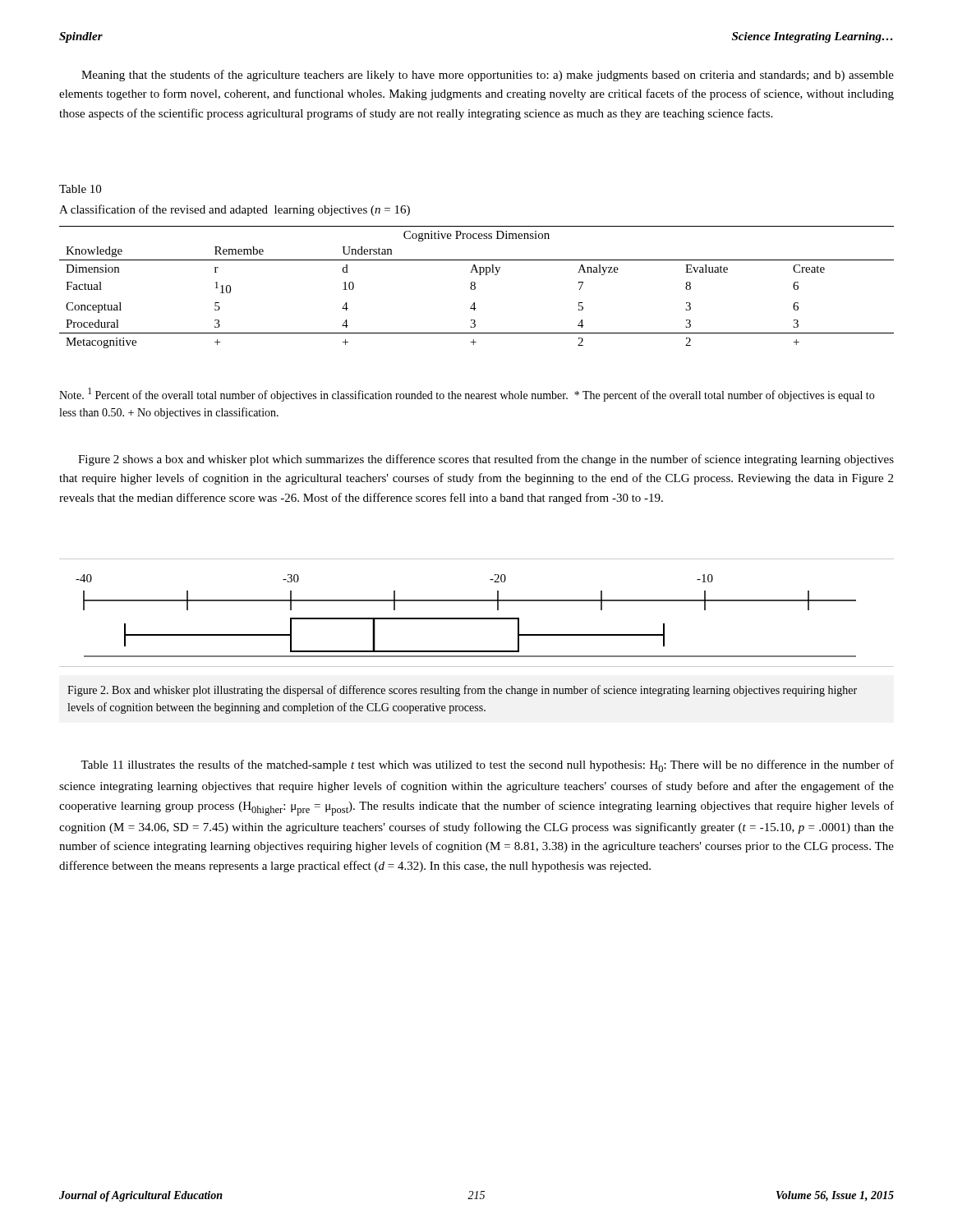Select the table that reads "1 10"
The image size is (953, 1232).
pyautogui.click(x=476, y=288)
